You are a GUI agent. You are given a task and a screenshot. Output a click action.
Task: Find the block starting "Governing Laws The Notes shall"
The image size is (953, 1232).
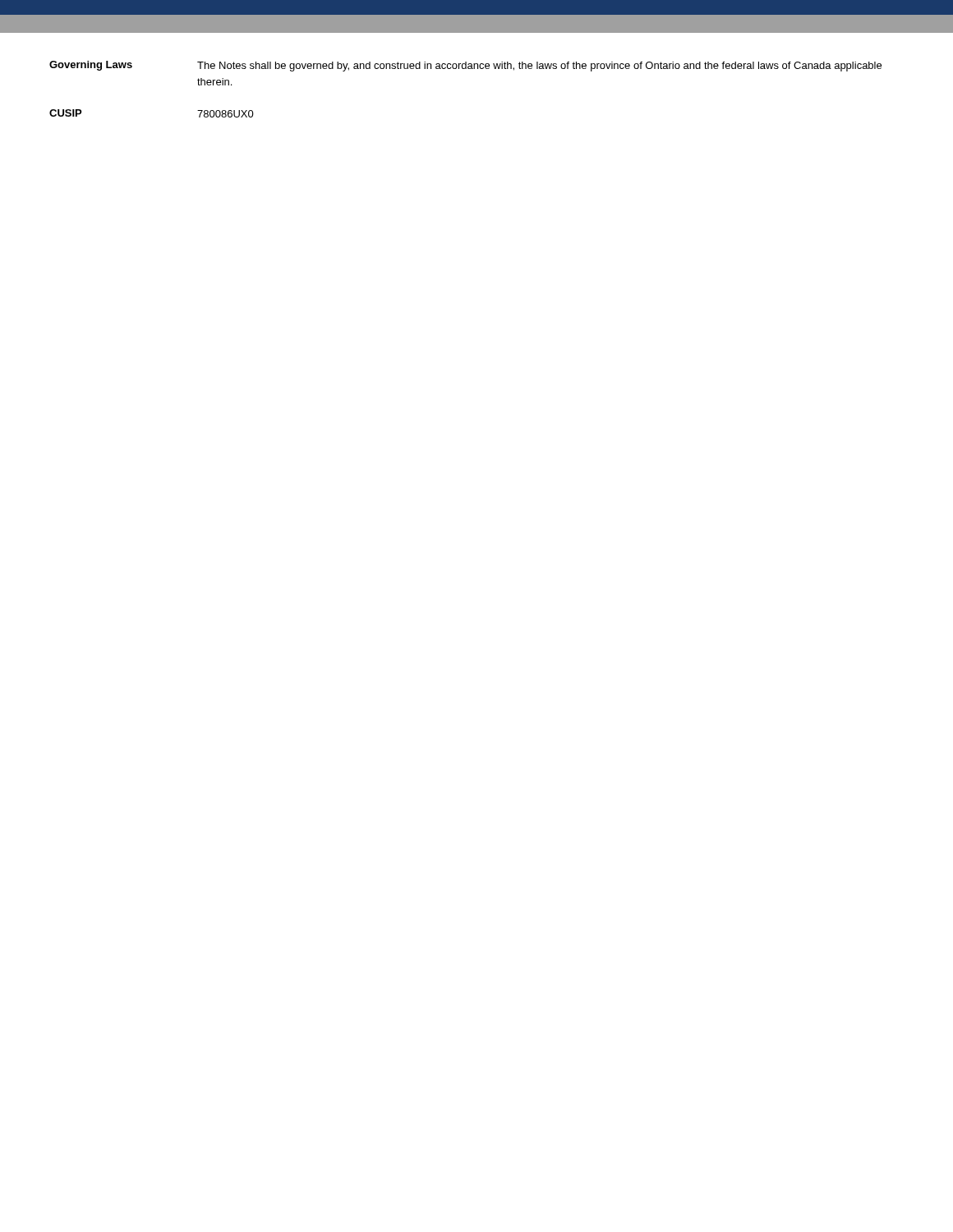click(x=476, y=74)
